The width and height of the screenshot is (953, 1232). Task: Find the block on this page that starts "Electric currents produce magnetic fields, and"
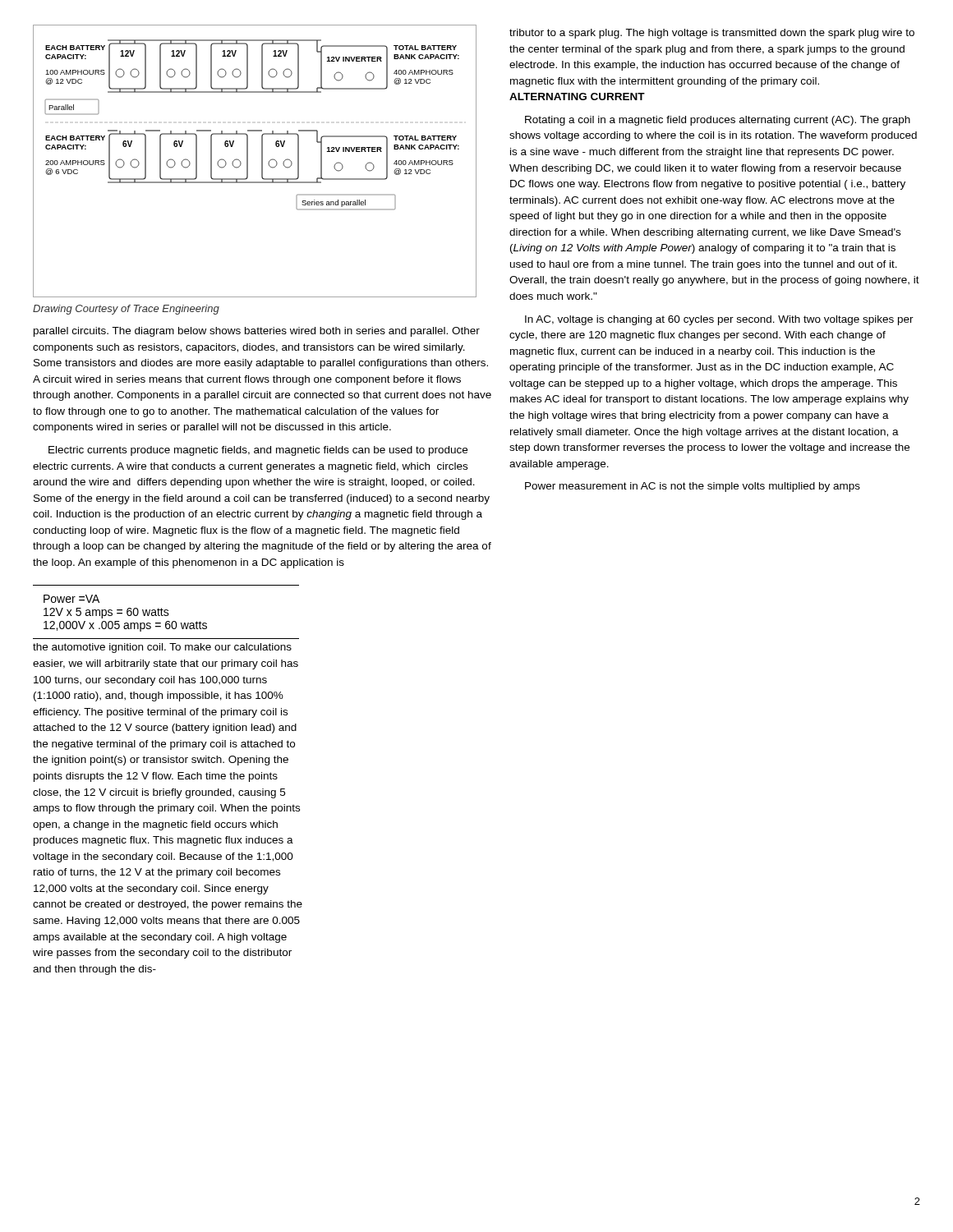coord(263,506)
